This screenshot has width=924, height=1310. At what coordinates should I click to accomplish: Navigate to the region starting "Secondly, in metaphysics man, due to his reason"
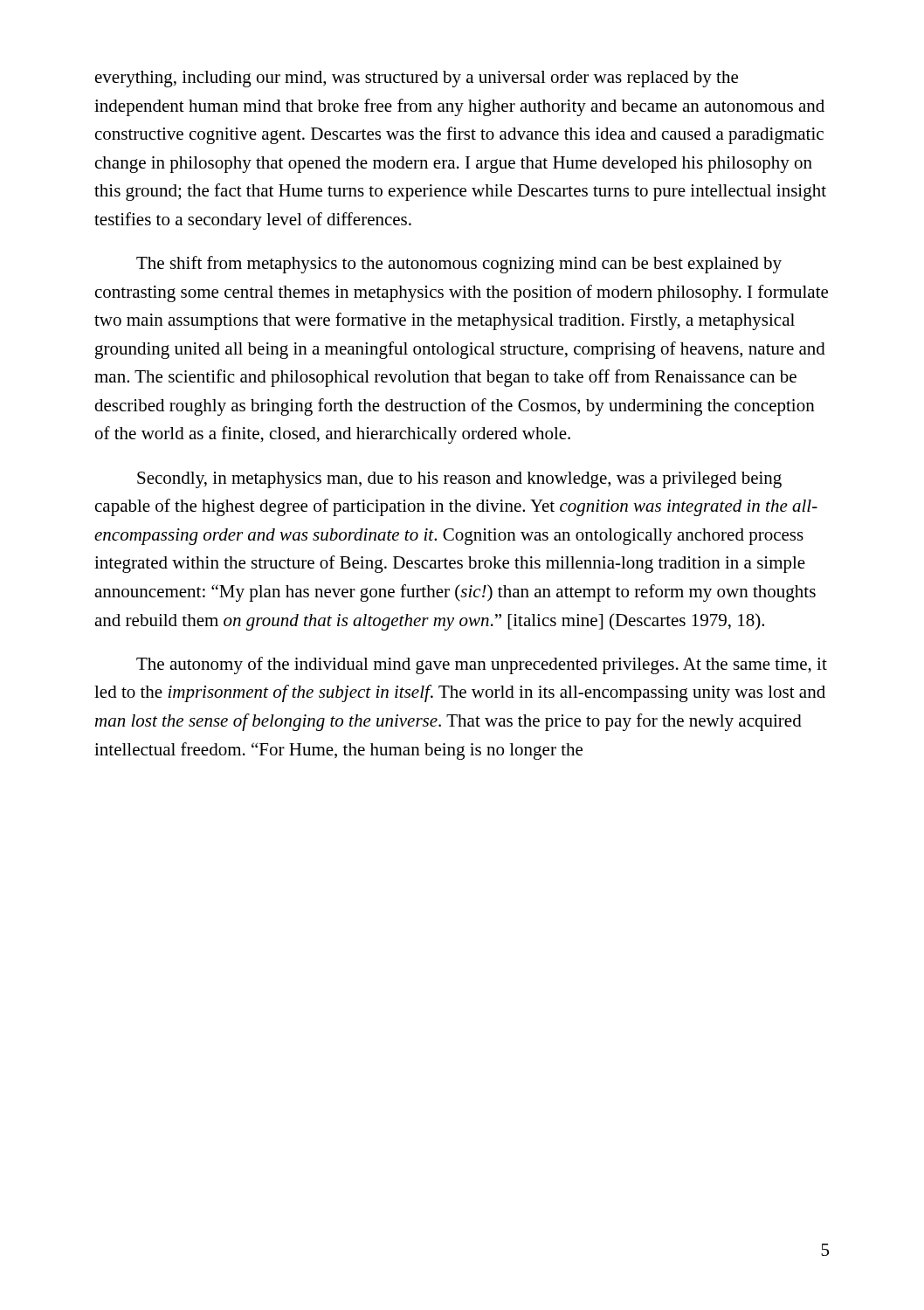pos(462,549)
